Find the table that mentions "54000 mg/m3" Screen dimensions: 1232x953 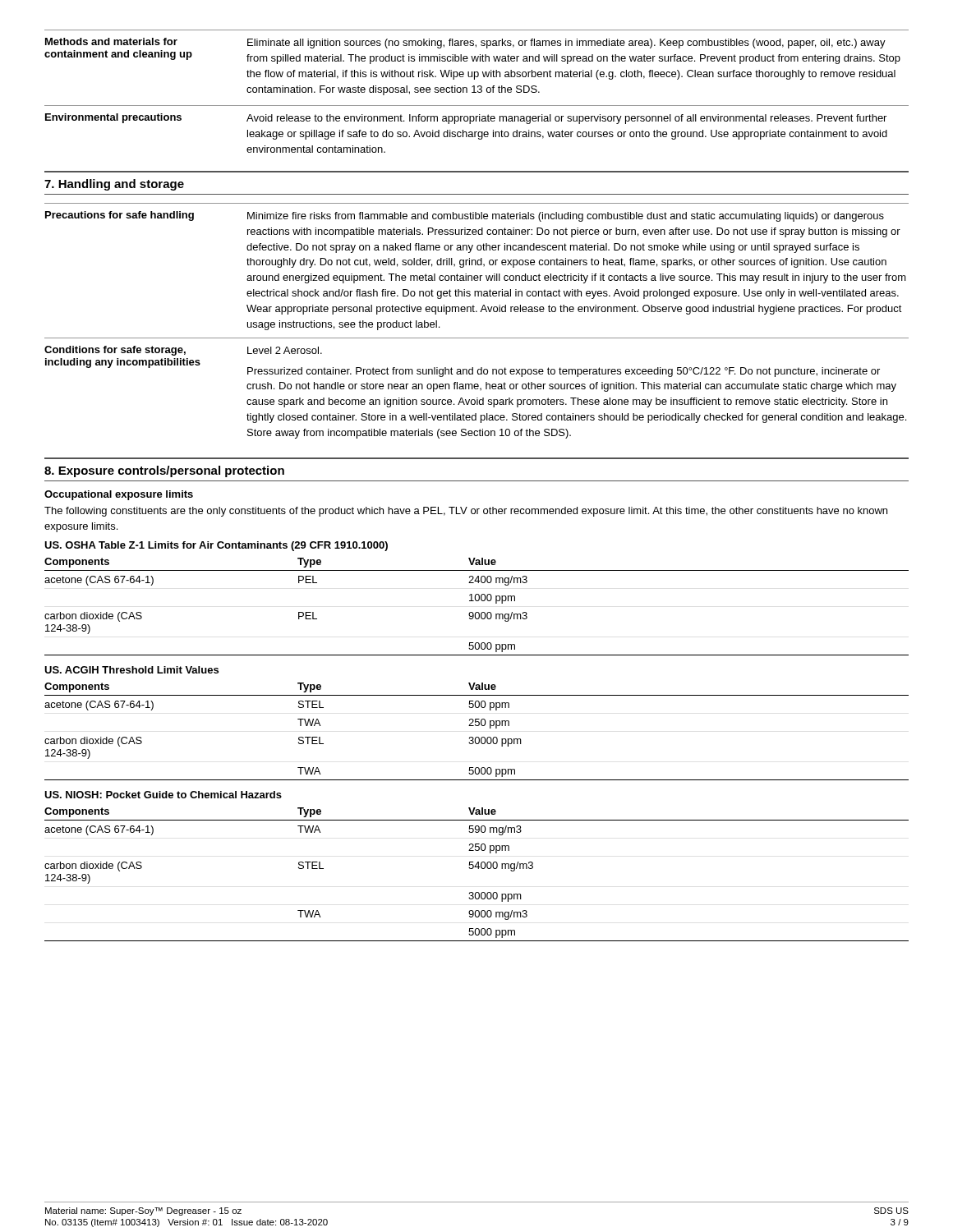coord(476,865)
